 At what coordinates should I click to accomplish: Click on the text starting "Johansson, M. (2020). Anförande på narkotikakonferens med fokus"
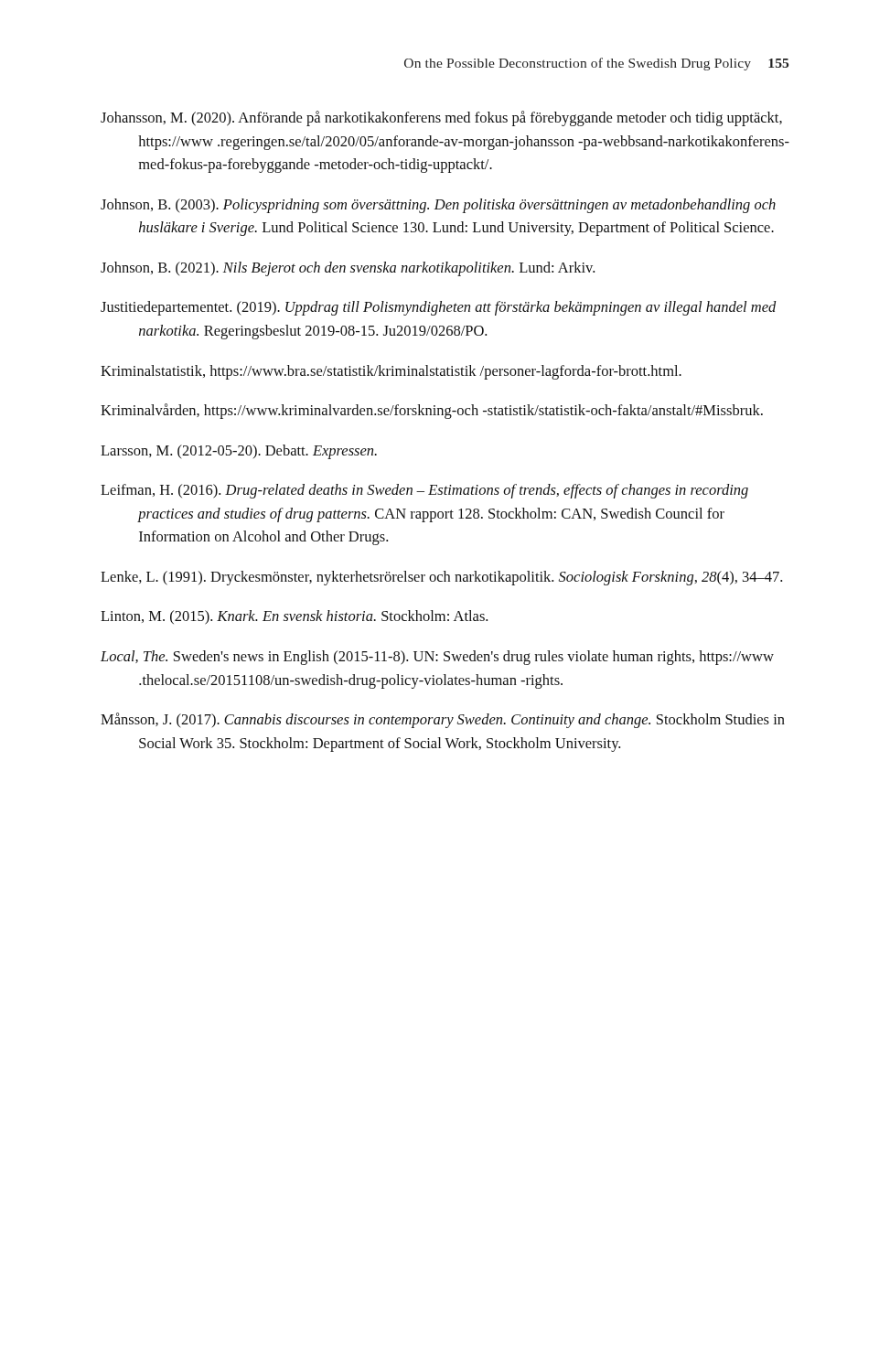(445, 141)
